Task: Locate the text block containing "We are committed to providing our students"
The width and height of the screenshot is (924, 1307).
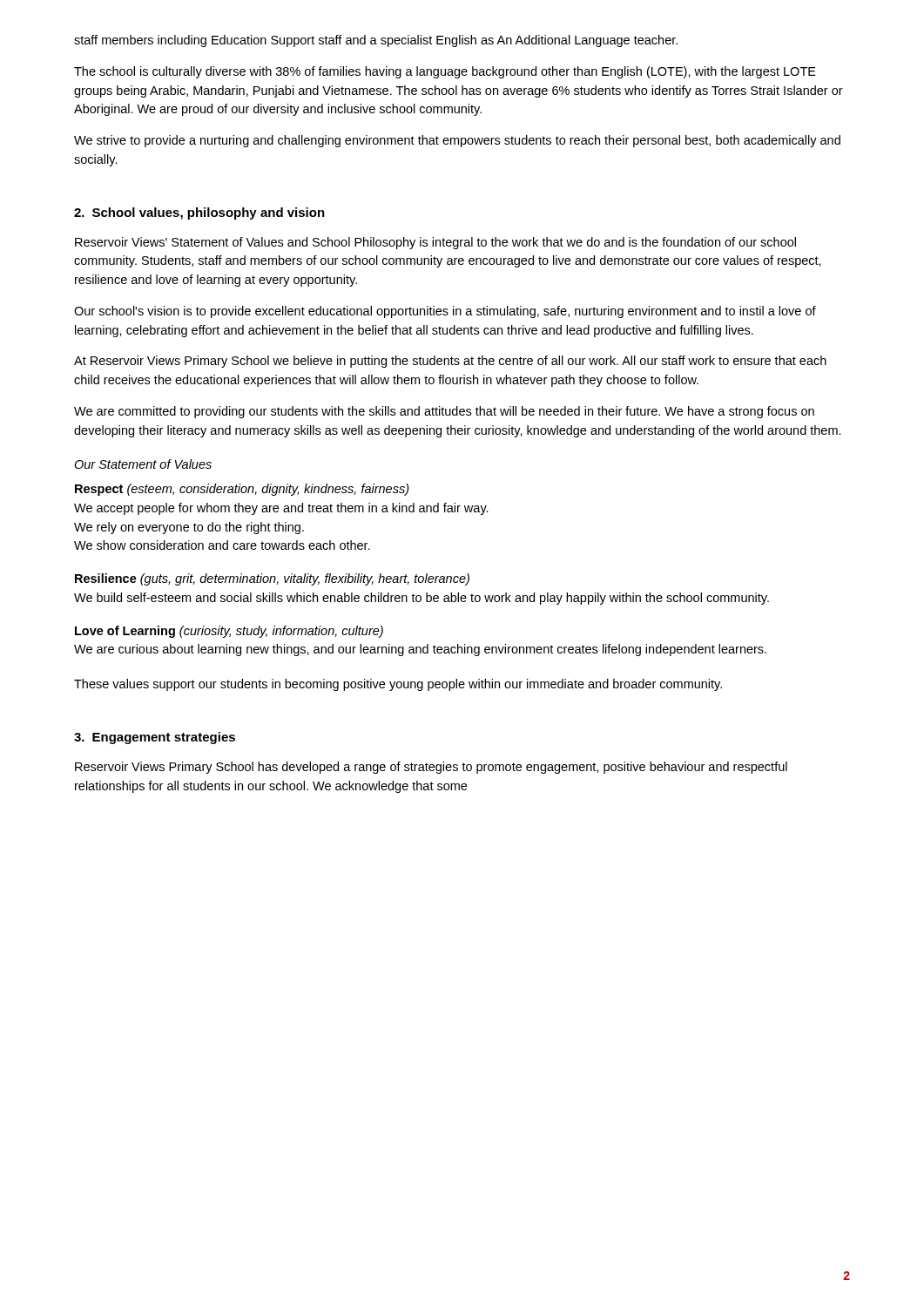Action: (x=462, y=421)
